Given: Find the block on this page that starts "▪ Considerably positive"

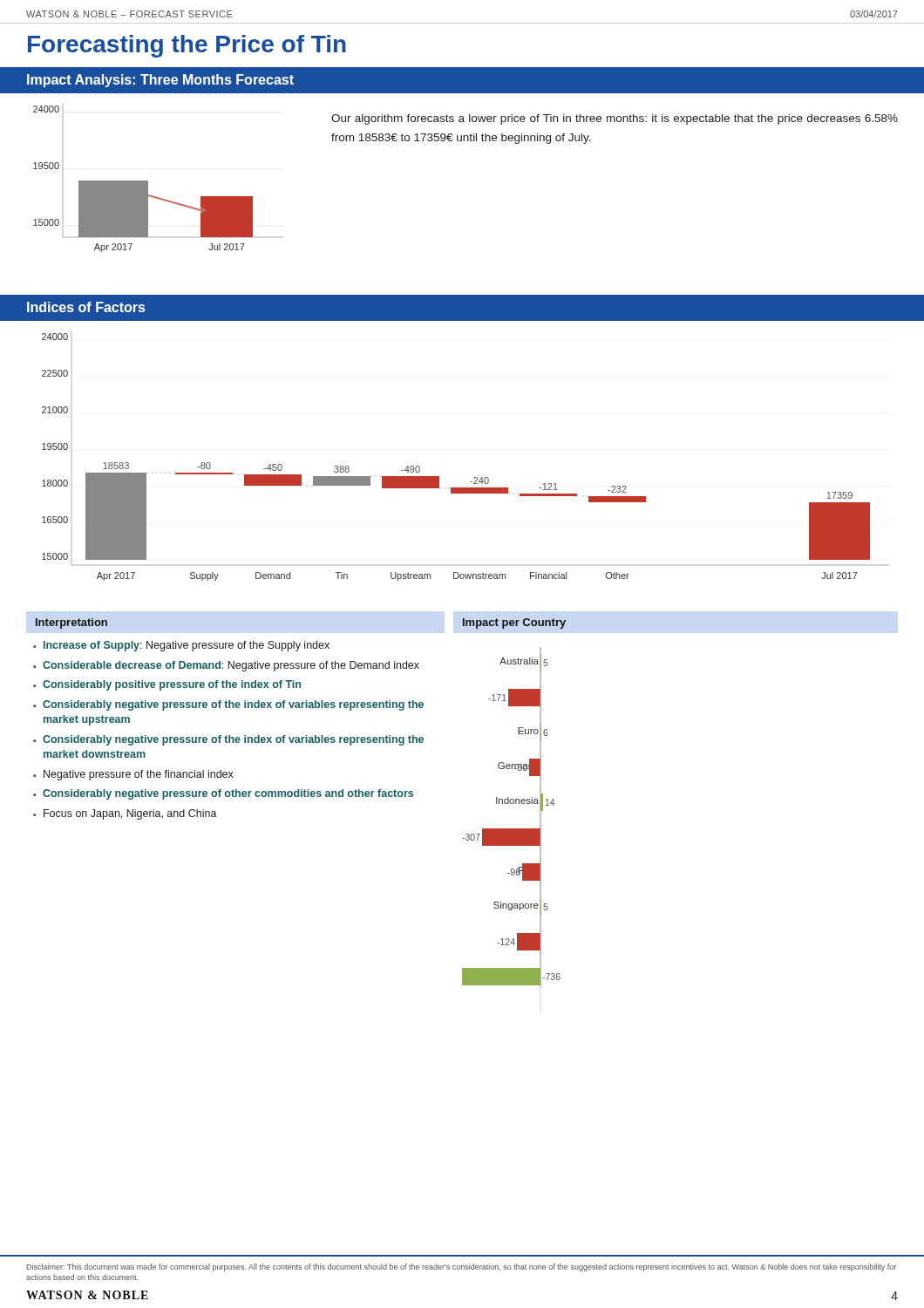Looking at the screenshot, I should coord(239,685).
